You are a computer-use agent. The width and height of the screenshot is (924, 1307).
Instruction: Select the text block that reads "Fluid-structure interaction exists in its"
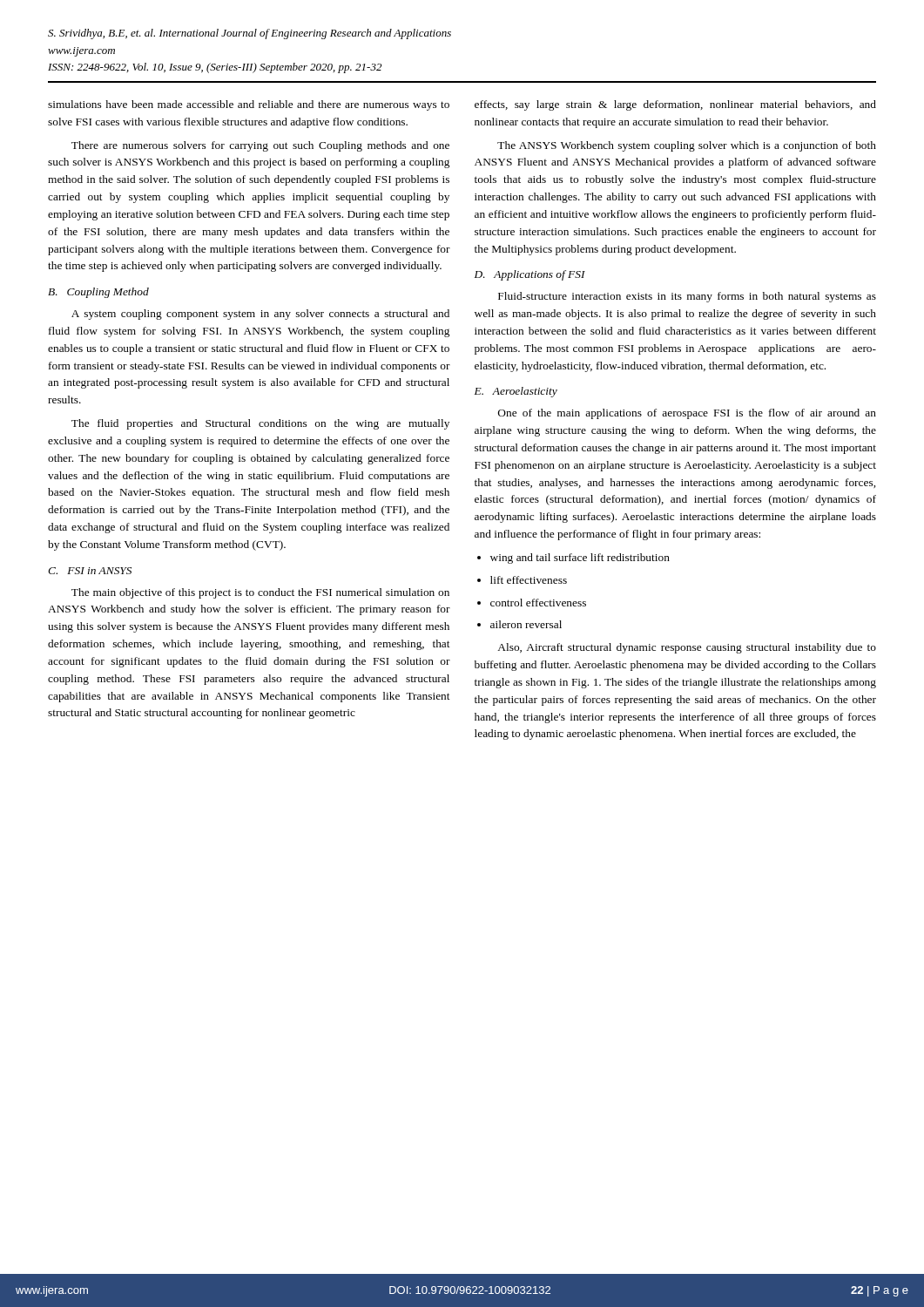tap(675, 331)
